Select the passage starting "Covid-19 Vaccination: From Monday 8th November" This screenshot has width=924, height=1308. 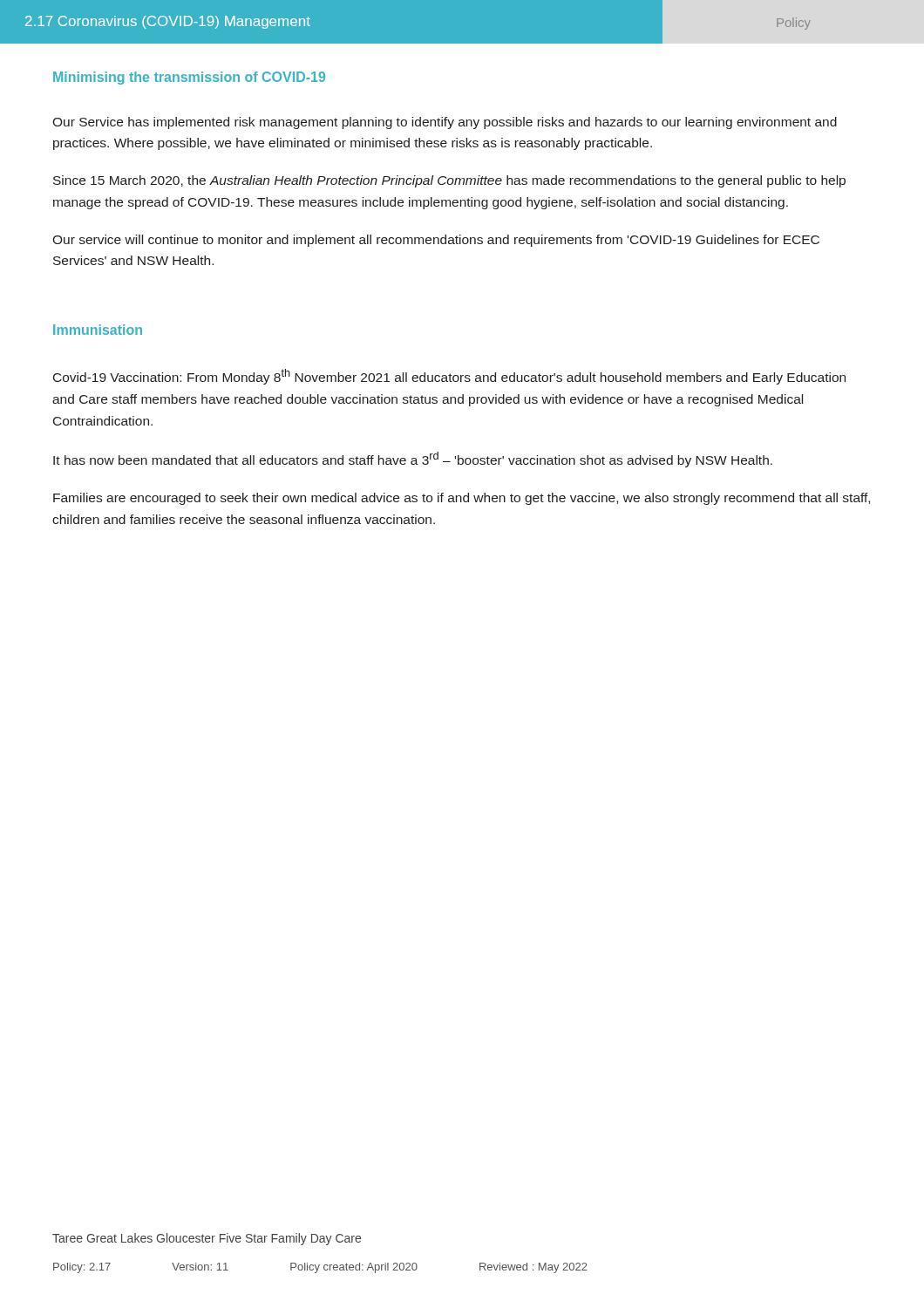click(x=462, y=398)
